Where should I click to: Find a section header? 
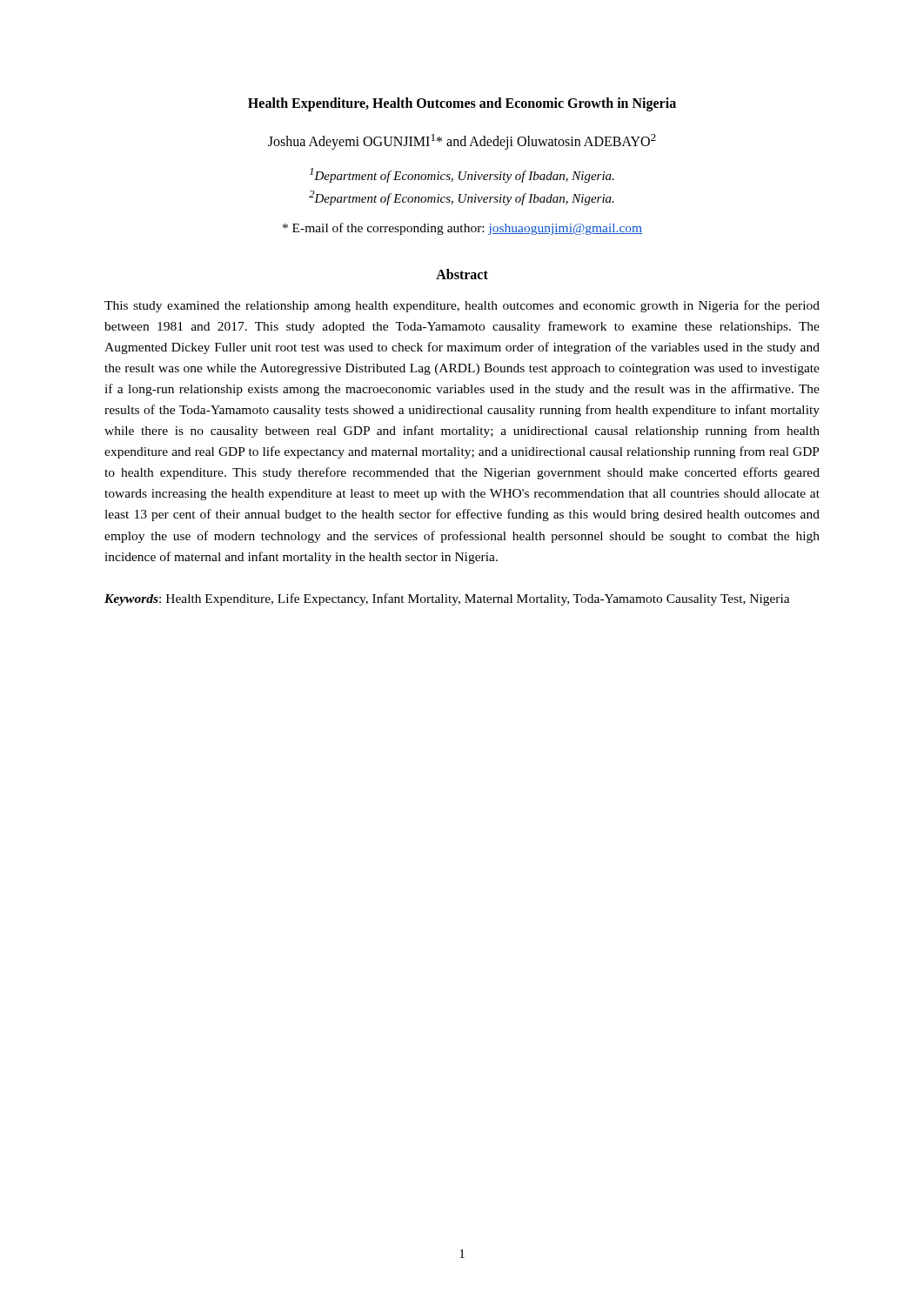pos(462,275)
